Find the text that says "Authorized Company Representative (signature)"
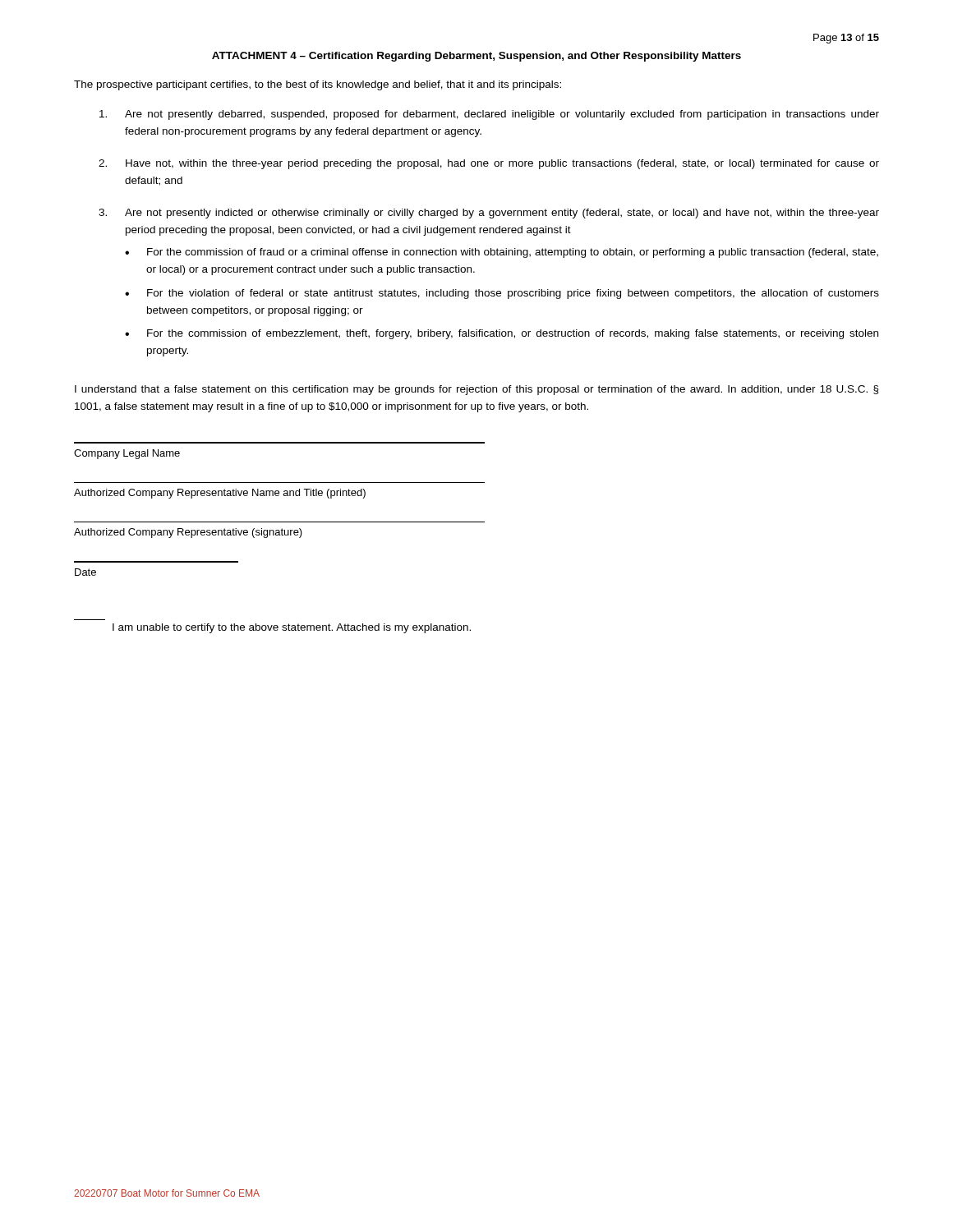Viewport: 953px width, 1232px height. point(188,532)
